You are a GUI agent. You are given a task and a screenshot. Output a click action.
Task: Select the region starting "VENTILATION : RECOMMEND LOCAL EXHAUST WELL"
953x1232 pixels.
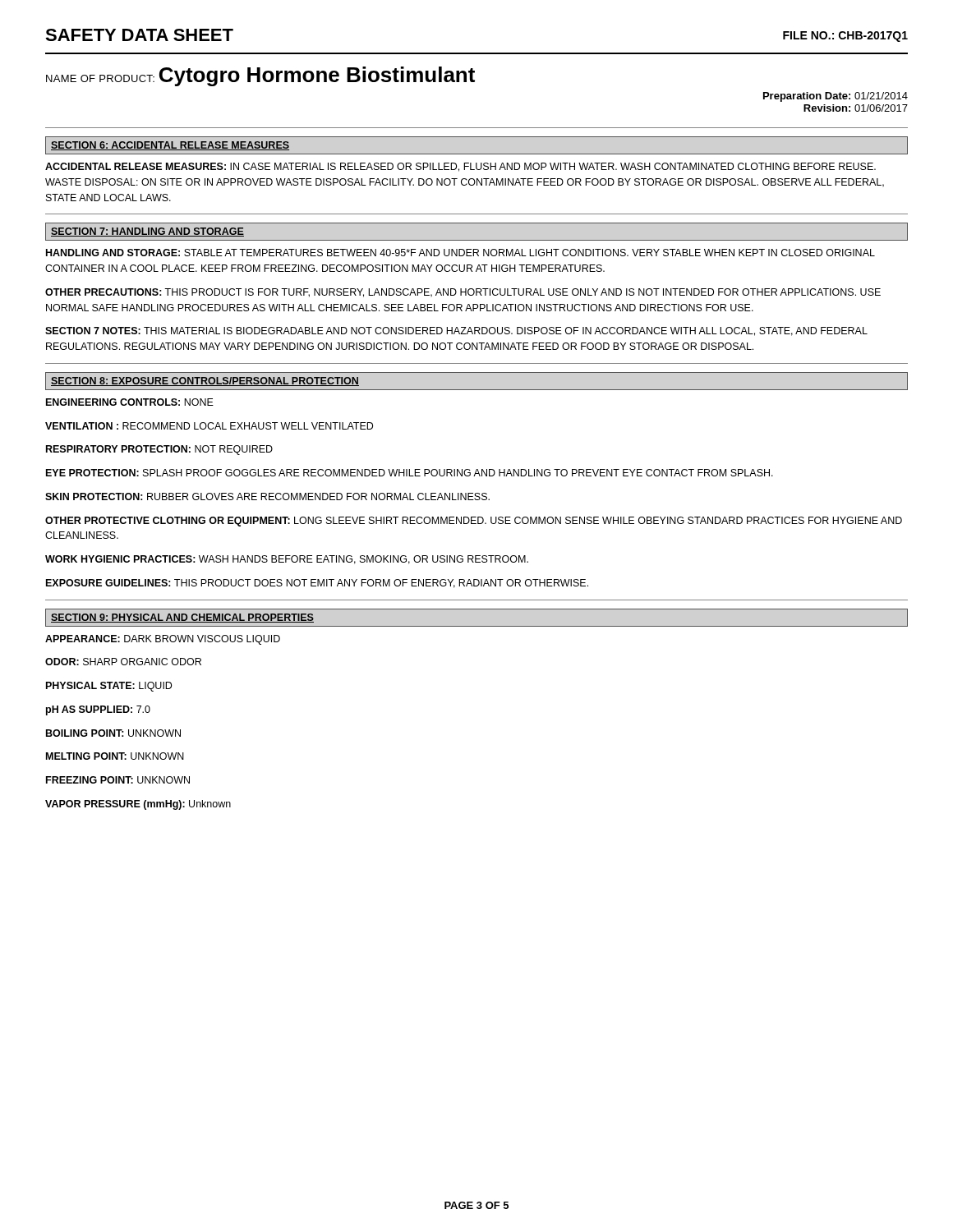[x=209, y=426]
